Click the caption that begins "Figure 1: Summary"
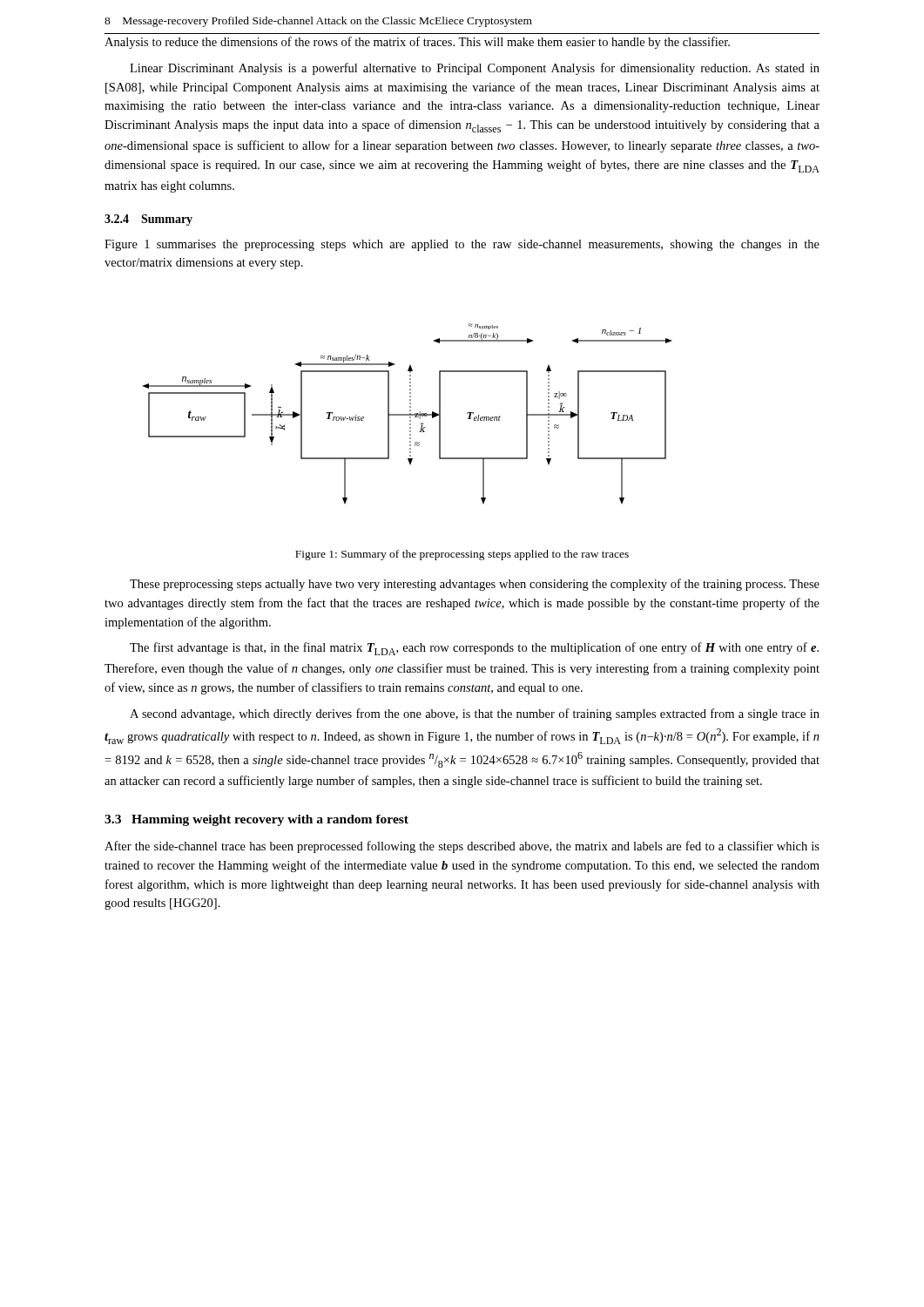The image size is (924, 1307). 462,554
